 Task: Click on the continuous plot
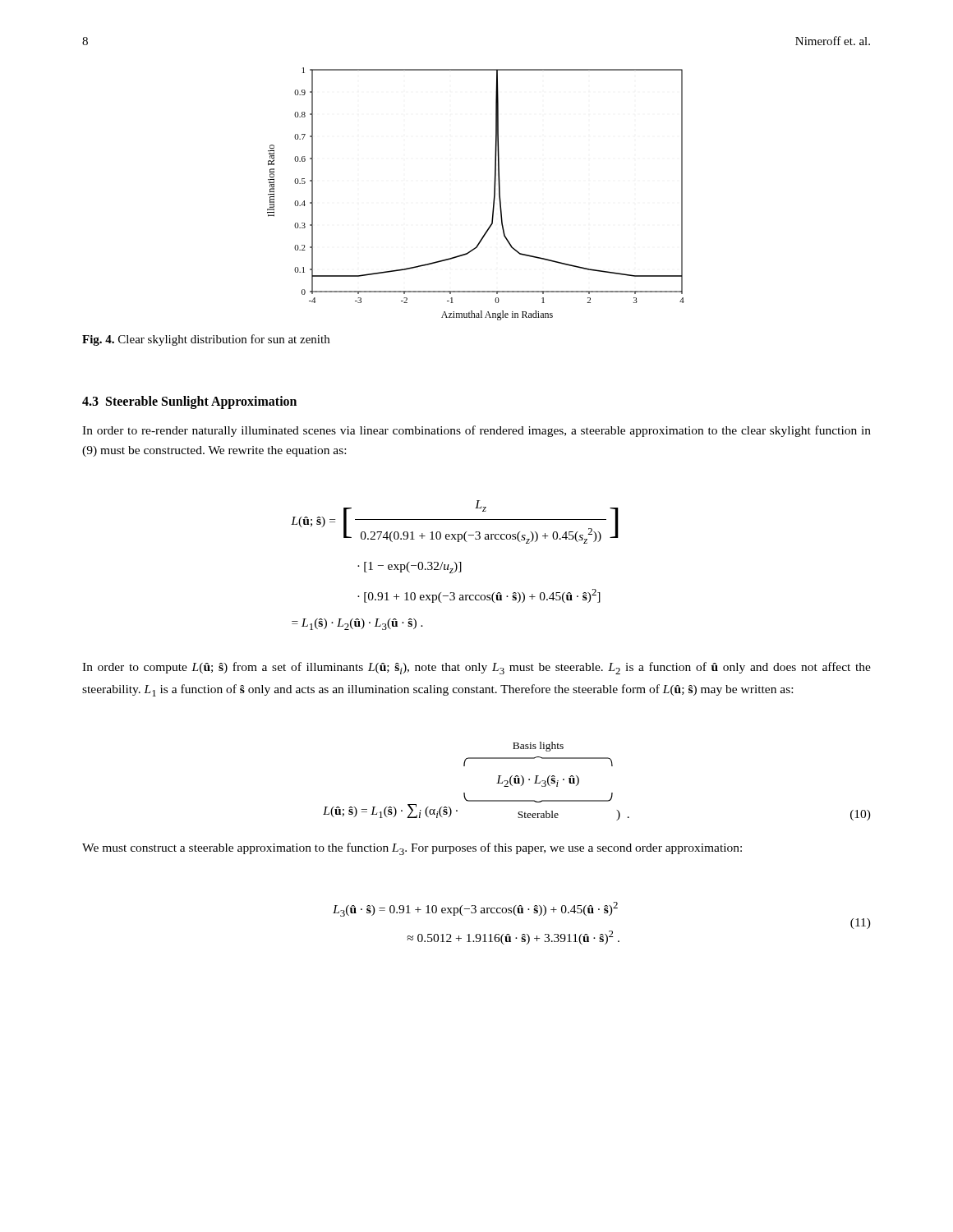click(476, 193)
